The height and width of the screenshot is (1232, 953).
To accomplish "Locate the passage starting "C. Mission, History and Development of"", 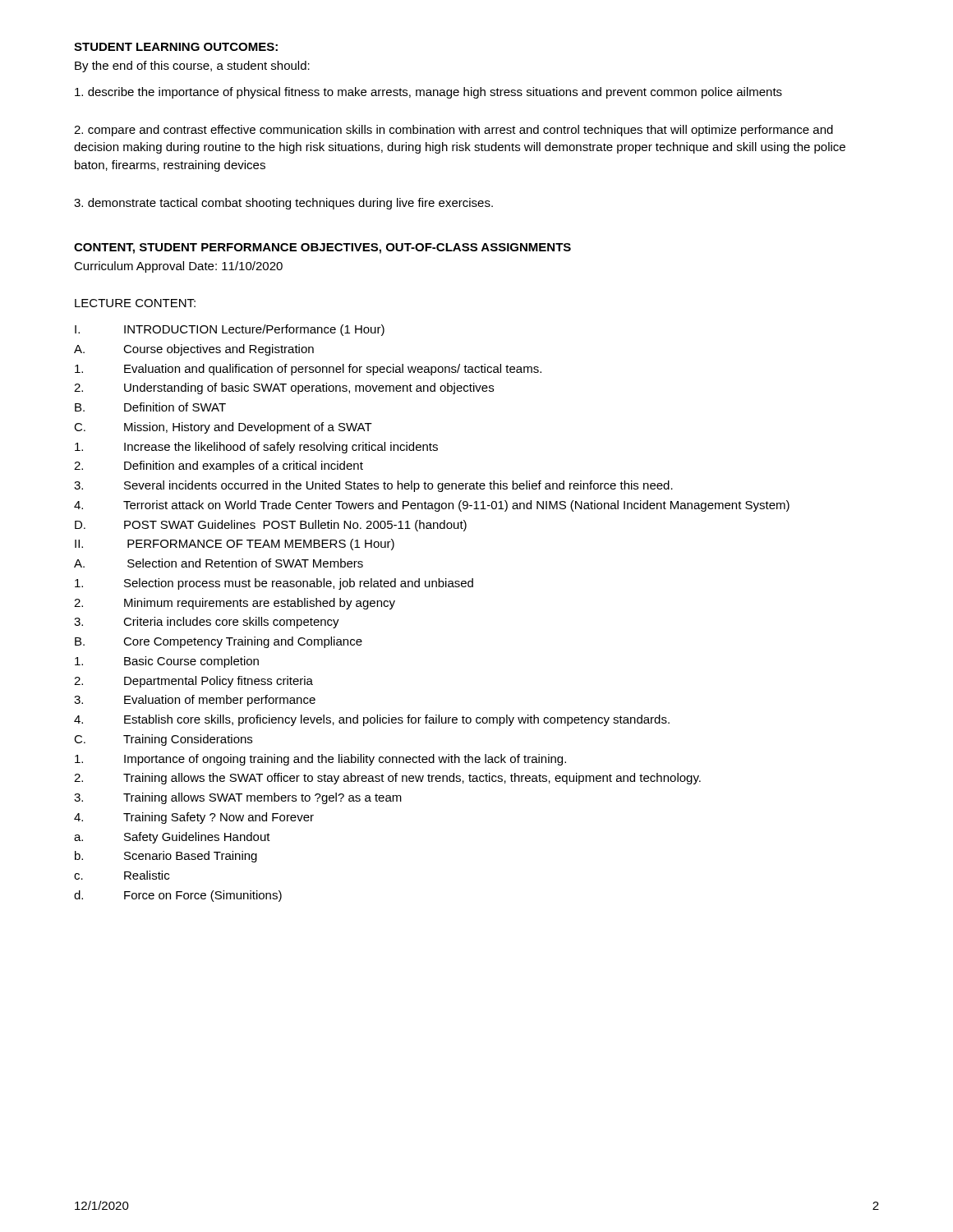I will [x=223, y=428].
